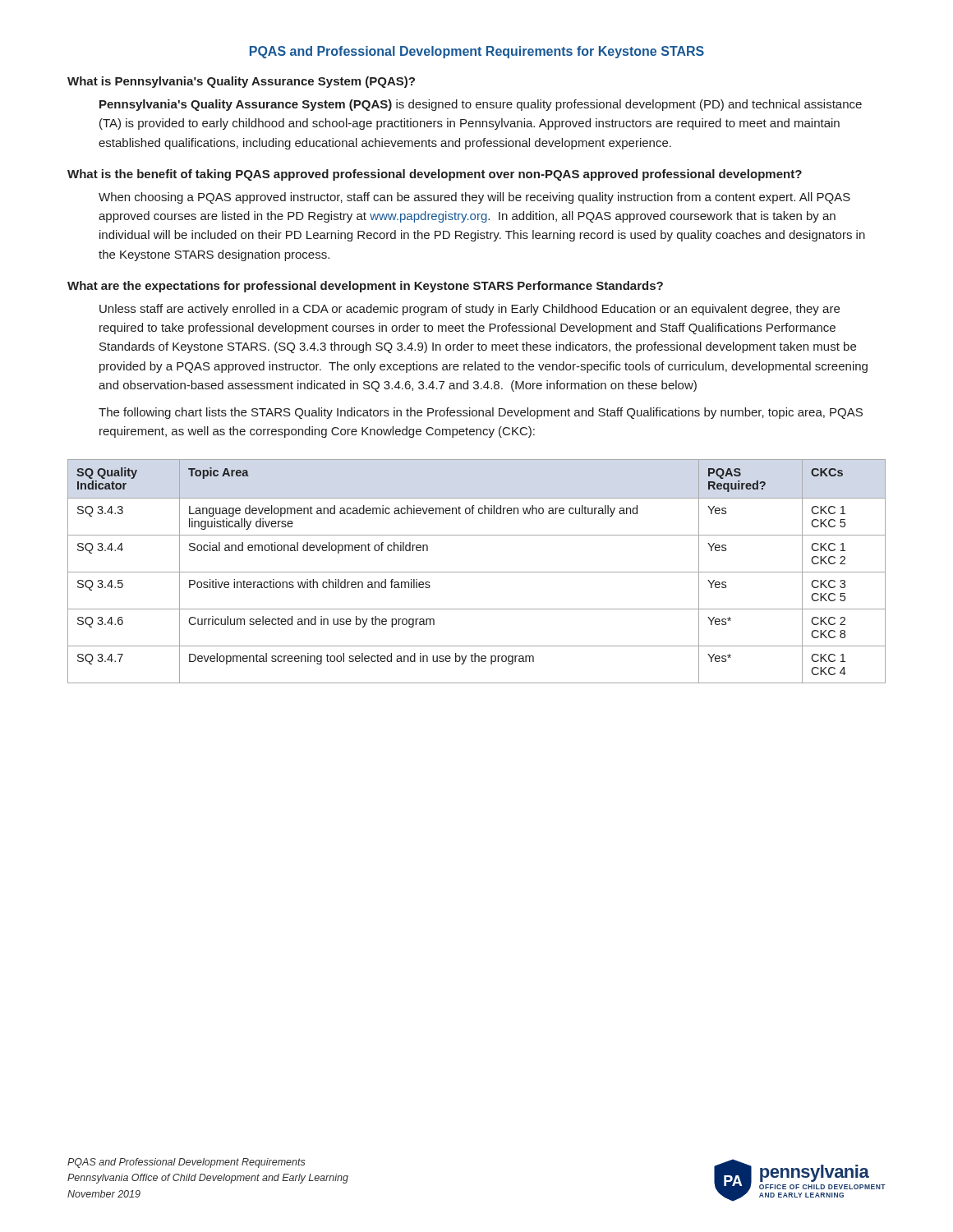Select the text starting "What is Pennsylvania's Quality"
The height and width of the screenshot is (1232, 953).
click(242, 81)
